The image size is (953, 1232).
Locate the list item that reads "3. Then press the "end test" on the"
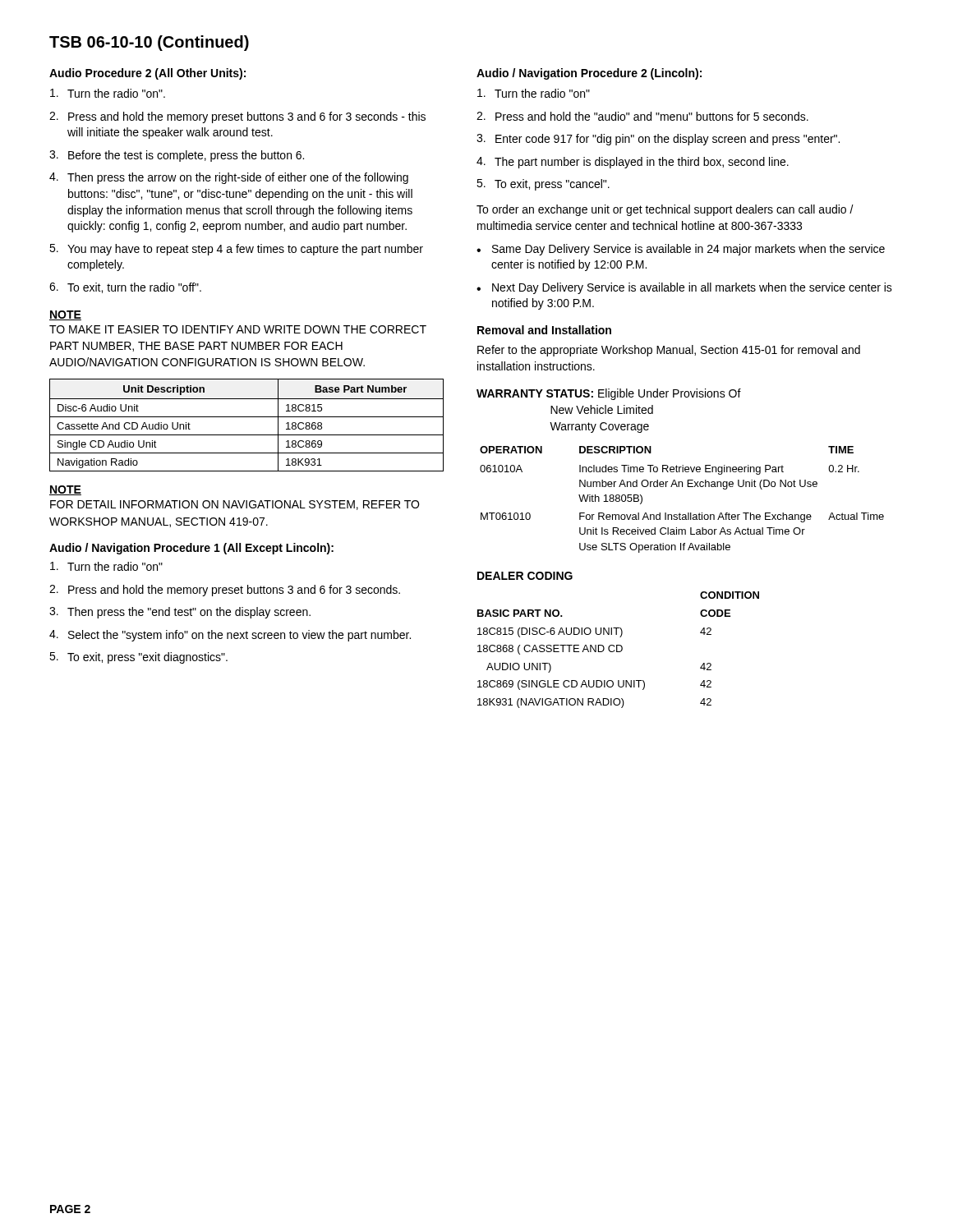point(180,613)
